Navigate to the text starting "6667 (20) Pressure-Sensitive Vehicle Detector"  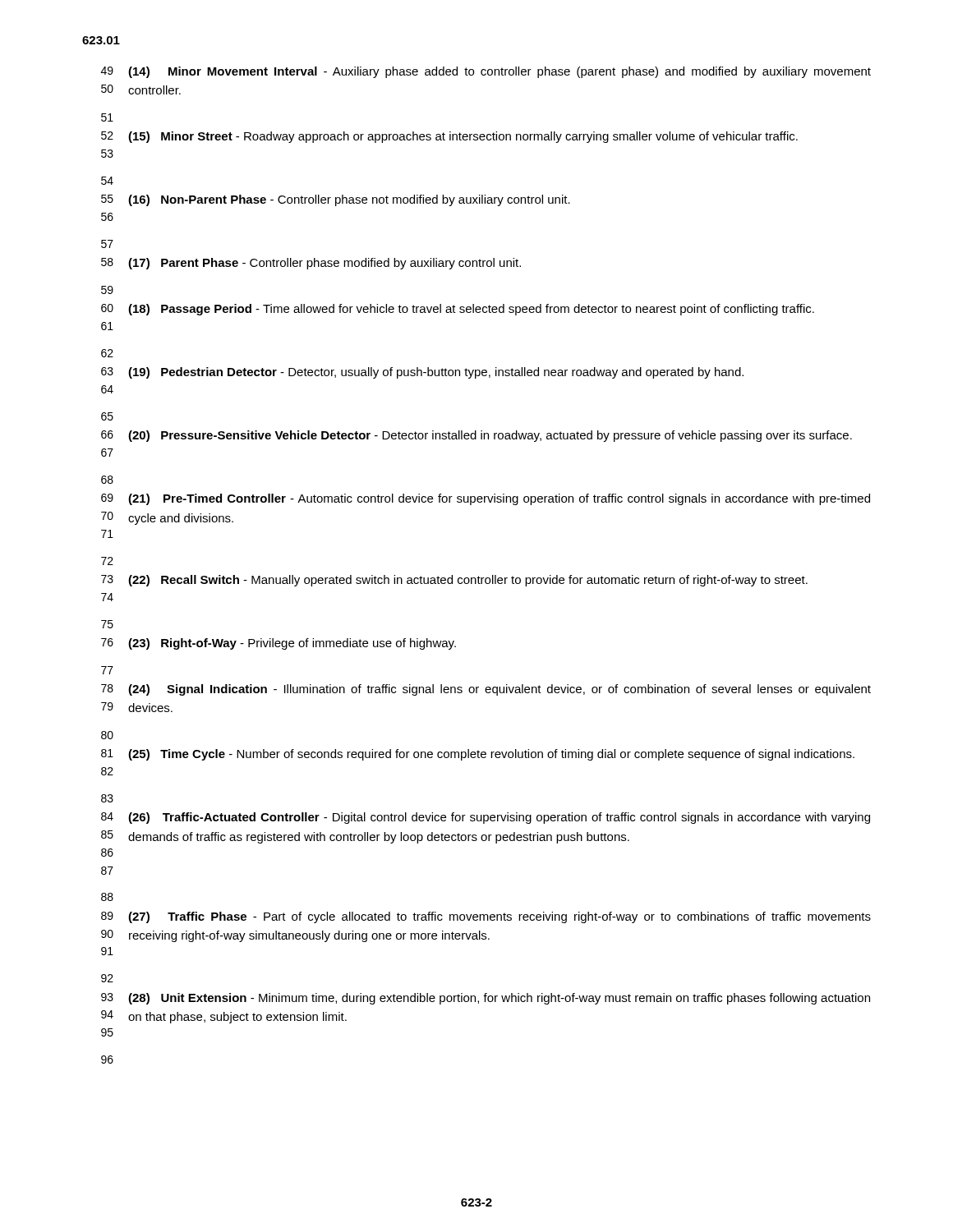(x=476, y=444)
